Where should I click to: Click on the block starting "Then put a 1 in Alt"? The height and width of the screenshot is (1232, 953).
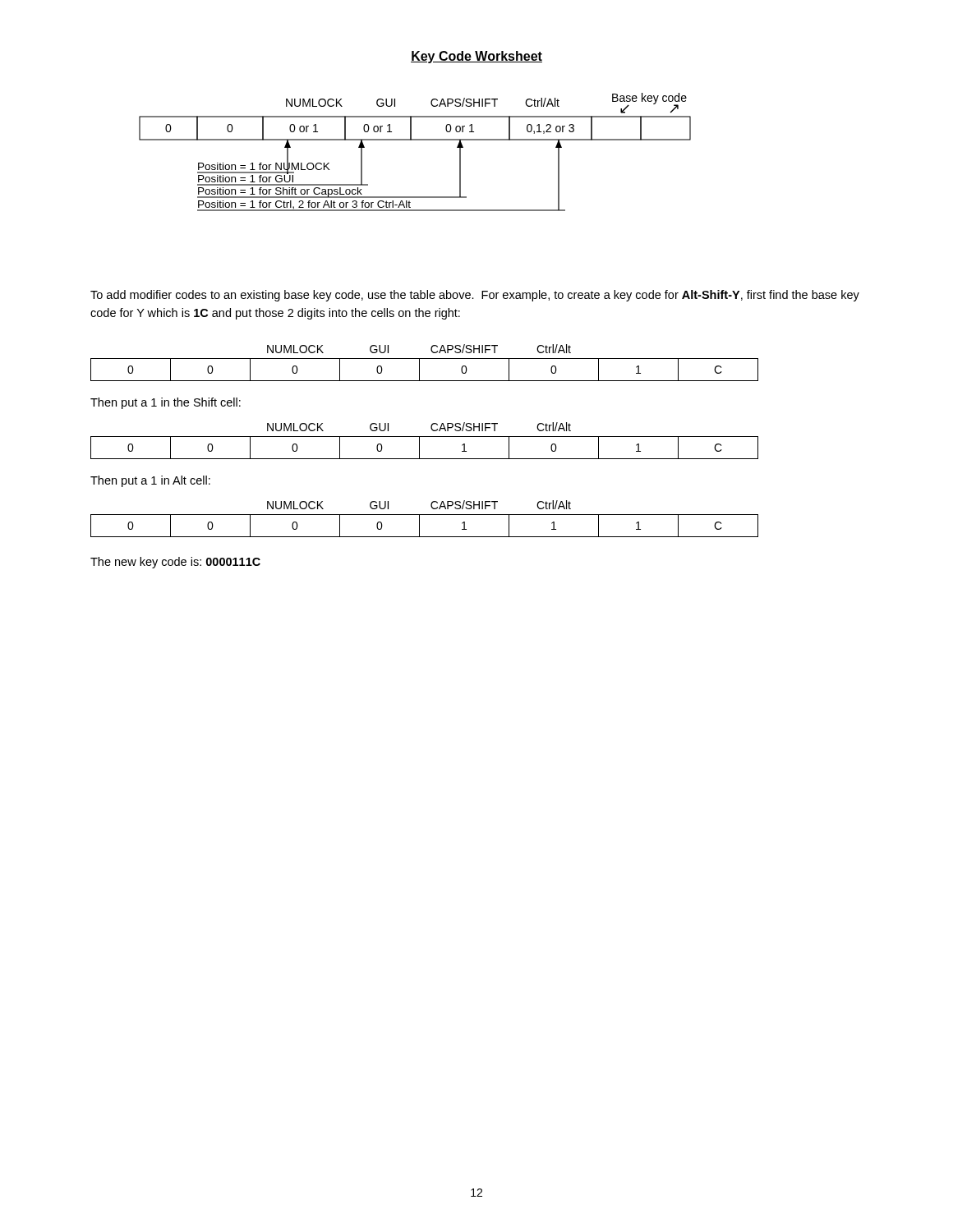coord(151,480)
